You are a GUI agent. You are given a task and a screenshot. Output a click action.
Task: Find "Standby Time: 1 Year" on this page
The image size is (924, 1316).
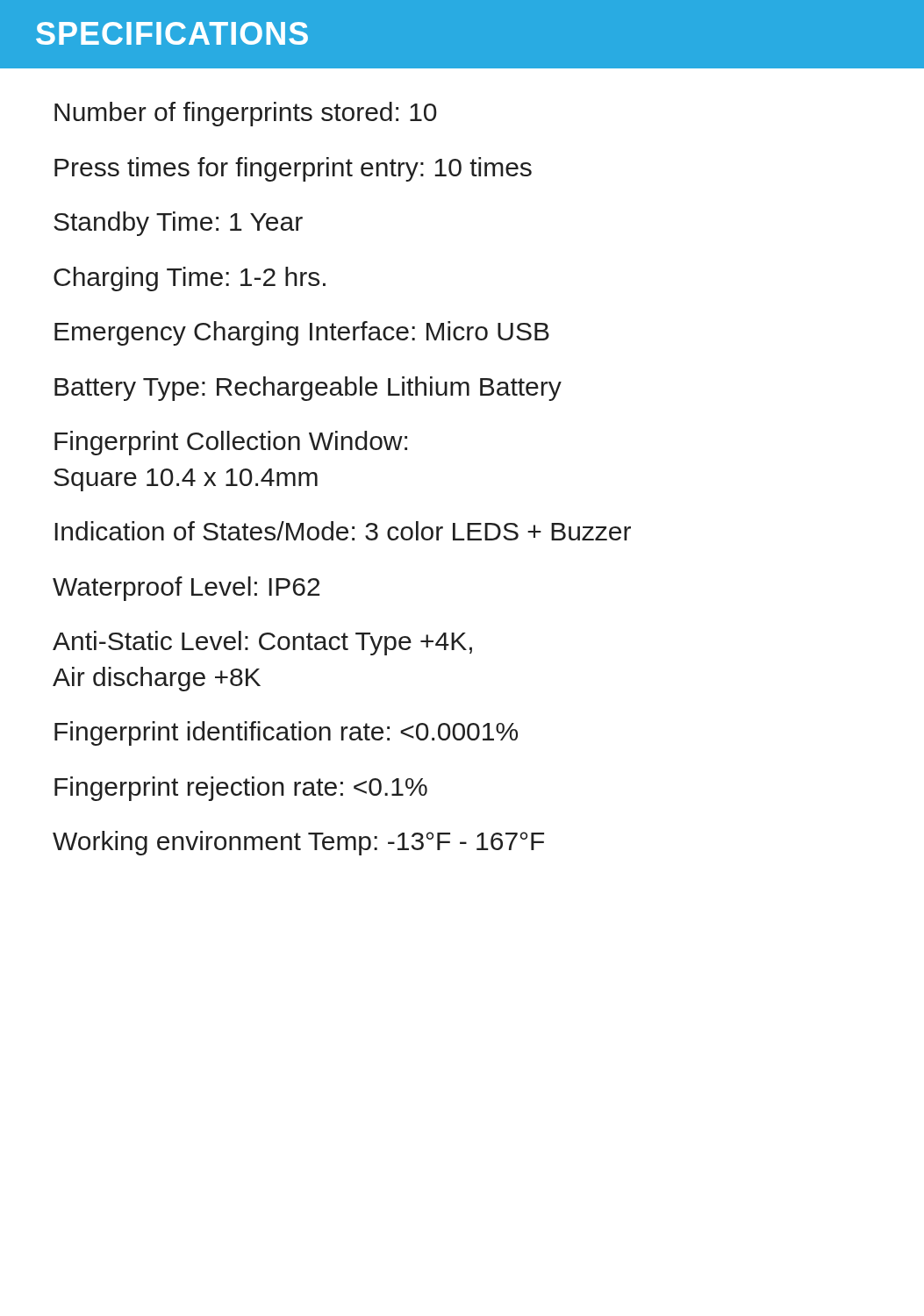coord(178,221)
